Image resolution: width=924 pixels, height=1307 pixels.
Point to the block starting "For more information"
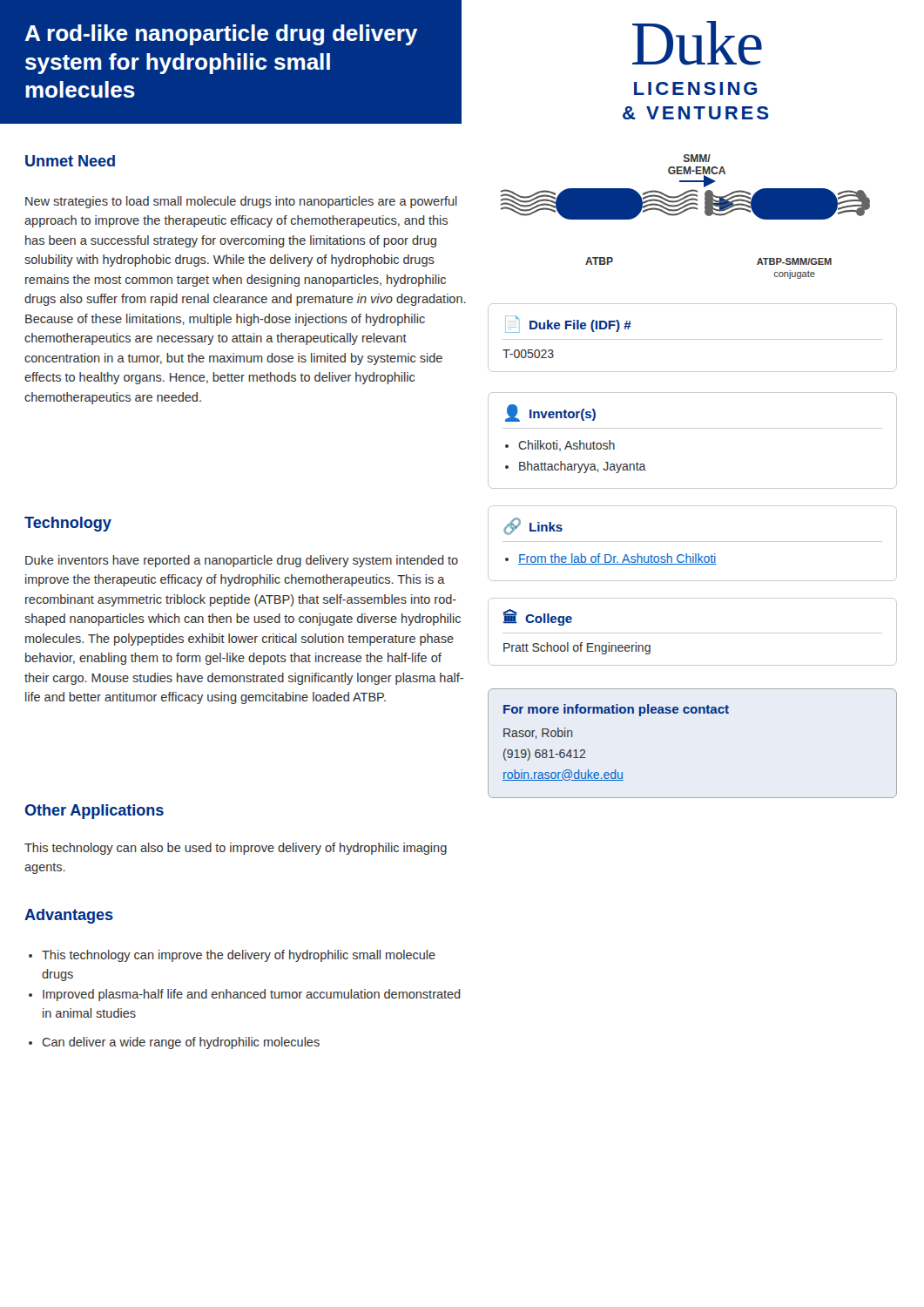tap(692, 743)
